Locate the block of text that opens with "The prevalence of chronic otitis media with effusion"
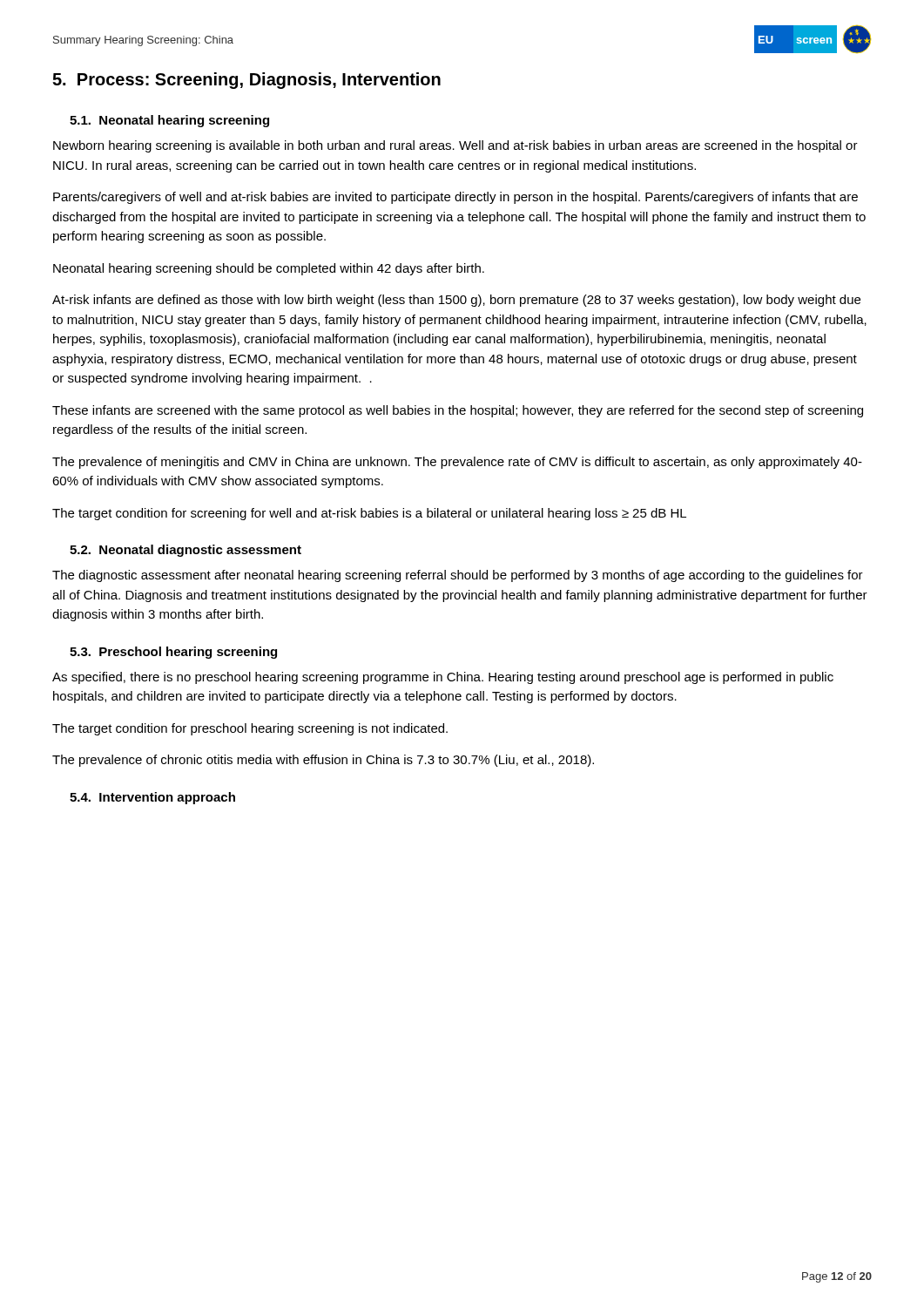The image size is (924, 1307). (462, 760)
